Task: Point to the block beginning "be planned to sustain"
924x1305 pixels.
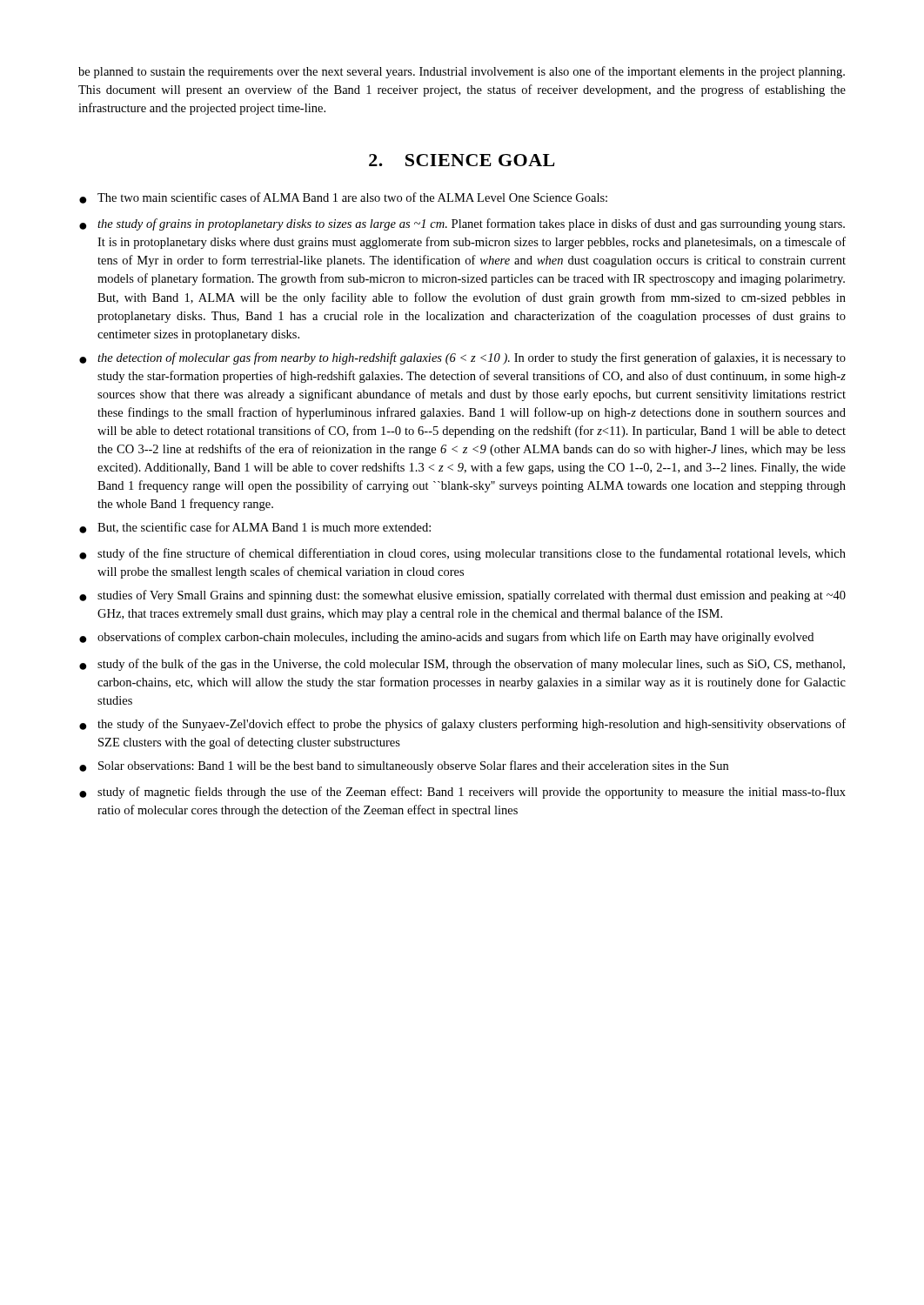Action: pyautogui.click(x=462, y=90)
